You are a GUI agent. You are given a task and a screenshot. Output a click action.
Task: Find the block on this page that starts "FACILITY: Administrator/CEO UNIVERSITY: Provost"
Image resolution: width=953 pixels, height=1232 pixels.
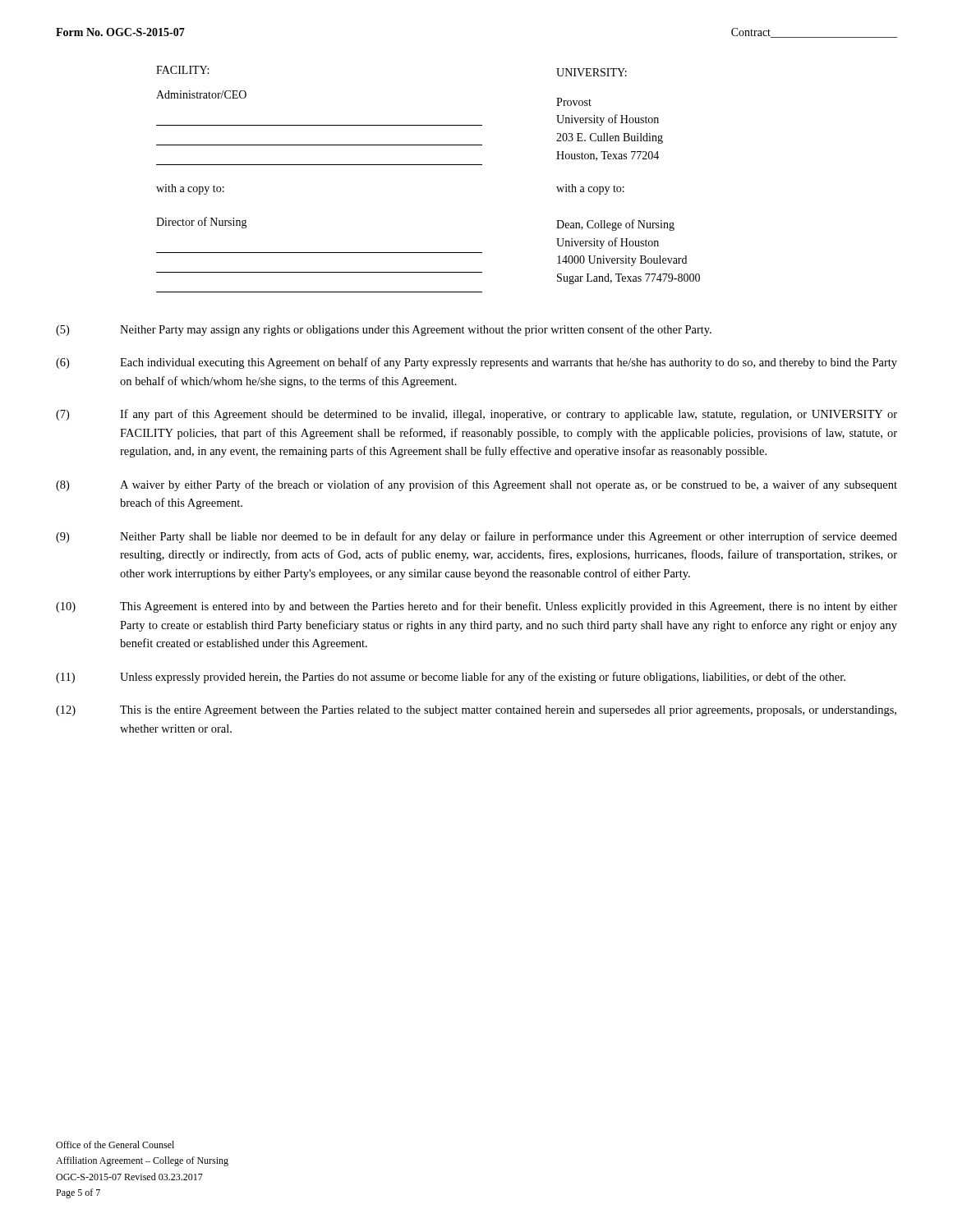(183, 71)
